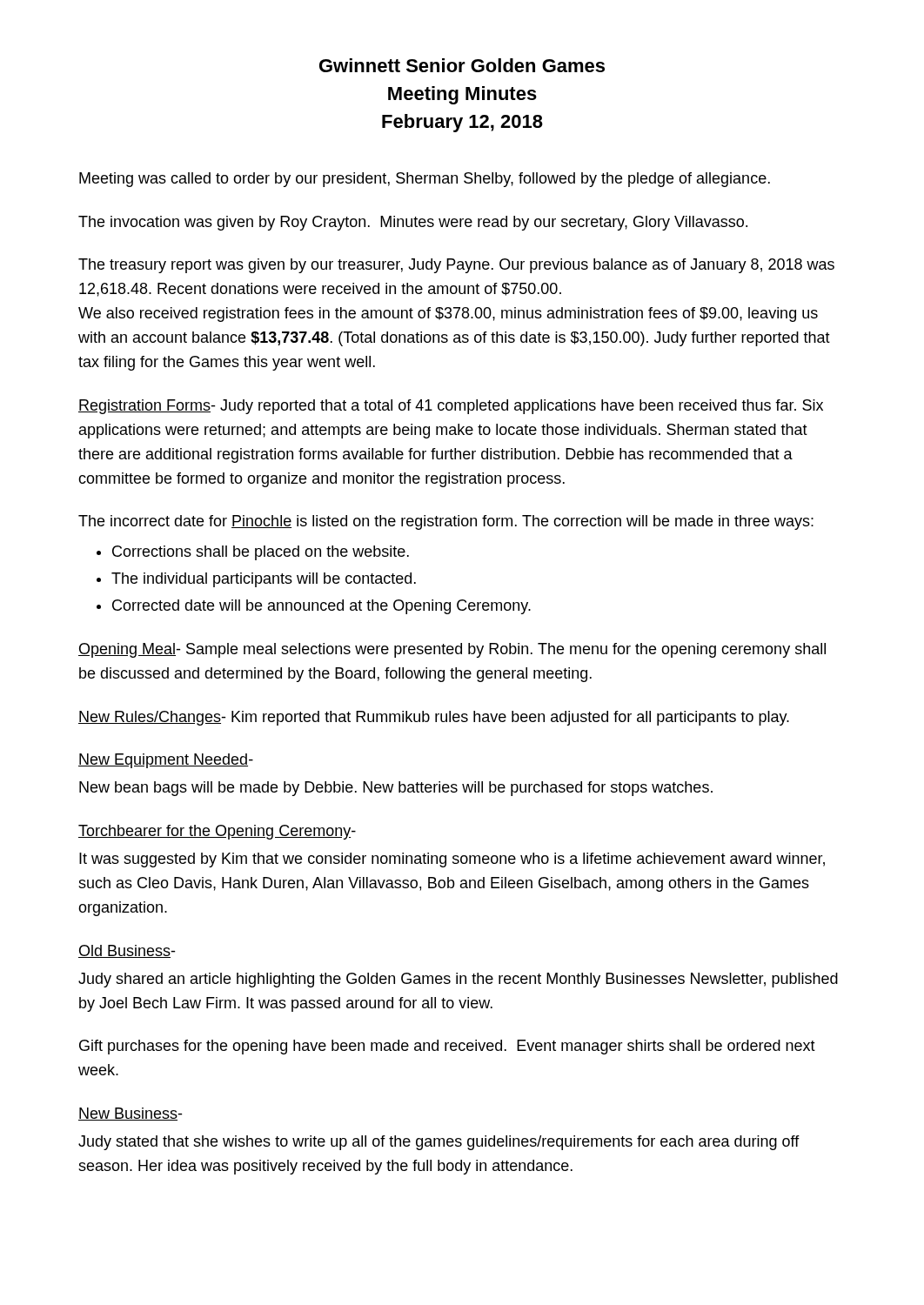Image resolution: width=924 pixels, height=1305 pixels.
Task: Find "The individual participants will be contacted." on this page
Action: click(264, 579)
